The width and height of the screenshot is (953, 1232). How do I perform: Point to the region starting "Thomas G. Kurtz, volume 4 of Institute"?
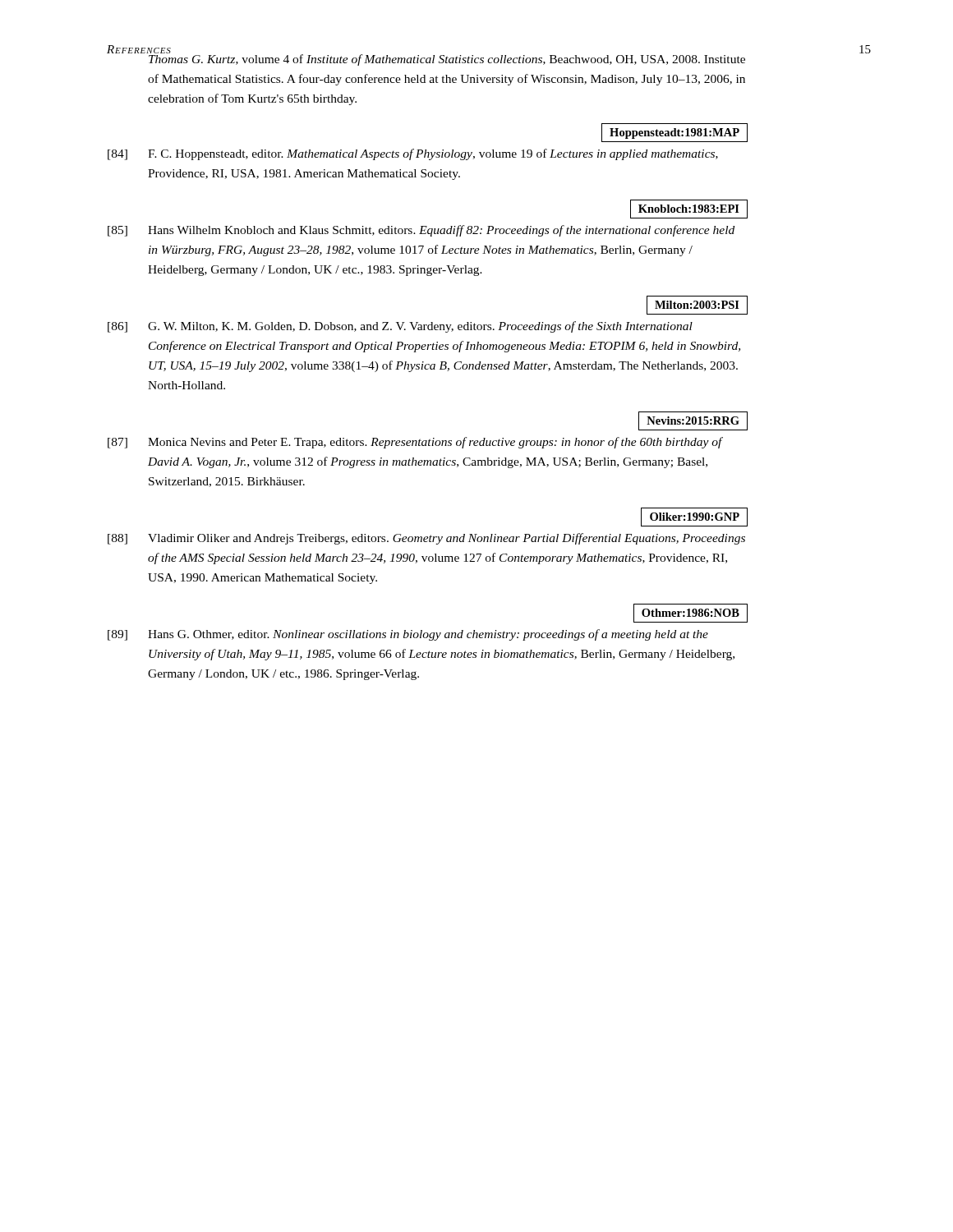pyautogui.click(x=447, y=78)
